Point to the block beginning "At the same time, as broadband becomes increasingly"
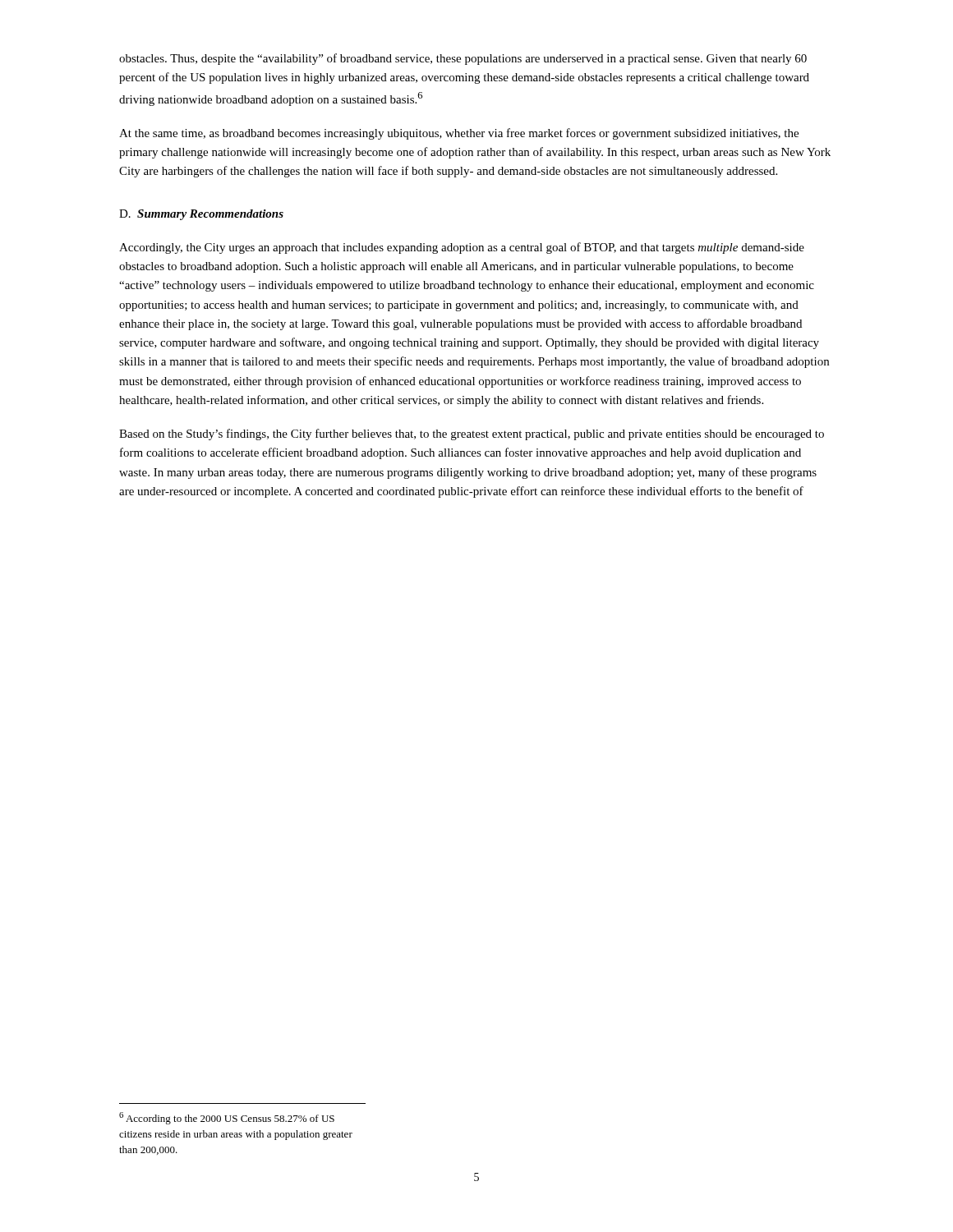The image size is (953, 1232). pyautogui.click(x=476, y=152)
